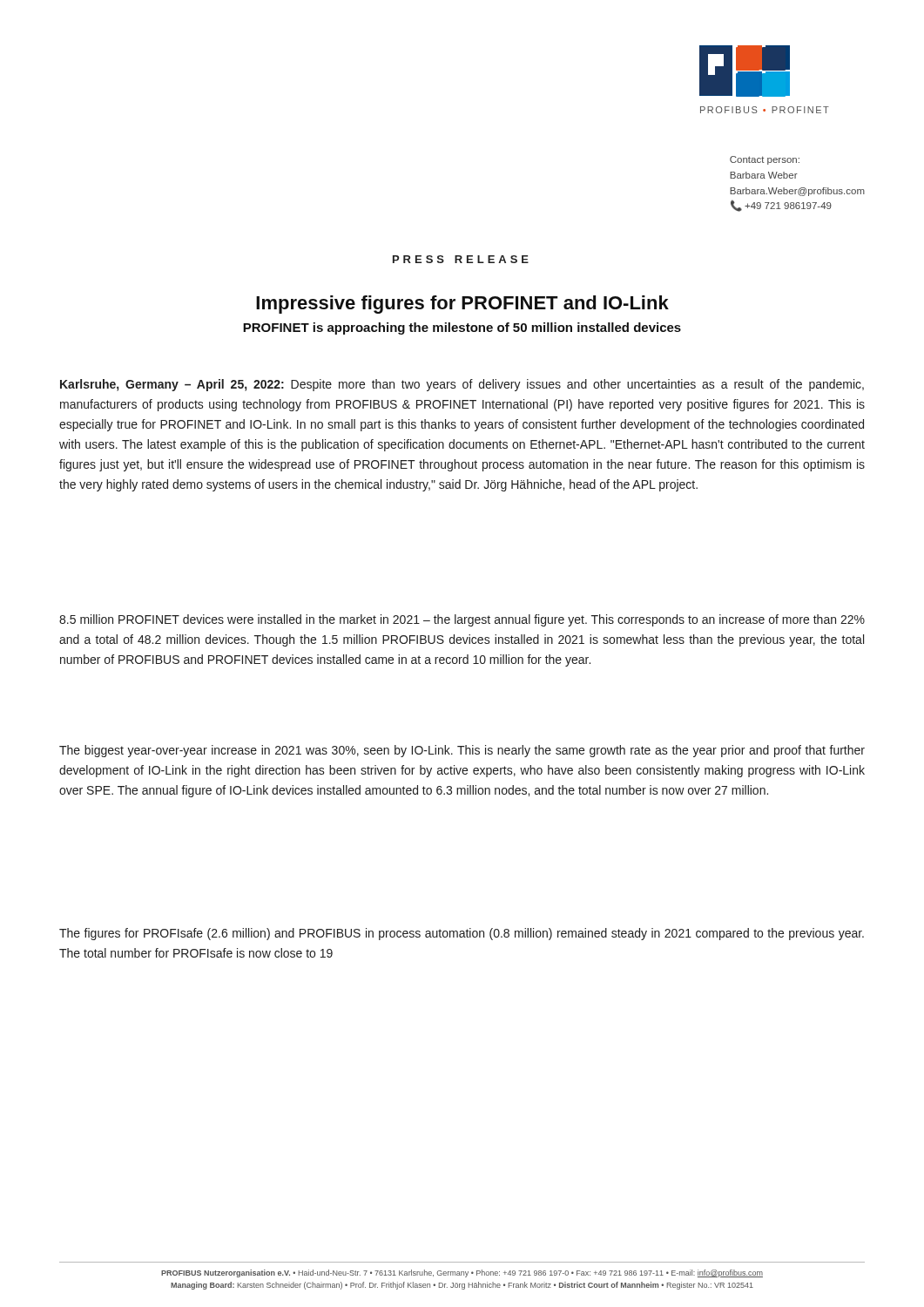Click the logo
The height and width of the screenshot is (1307, 924).
click(x=782, y=85)
